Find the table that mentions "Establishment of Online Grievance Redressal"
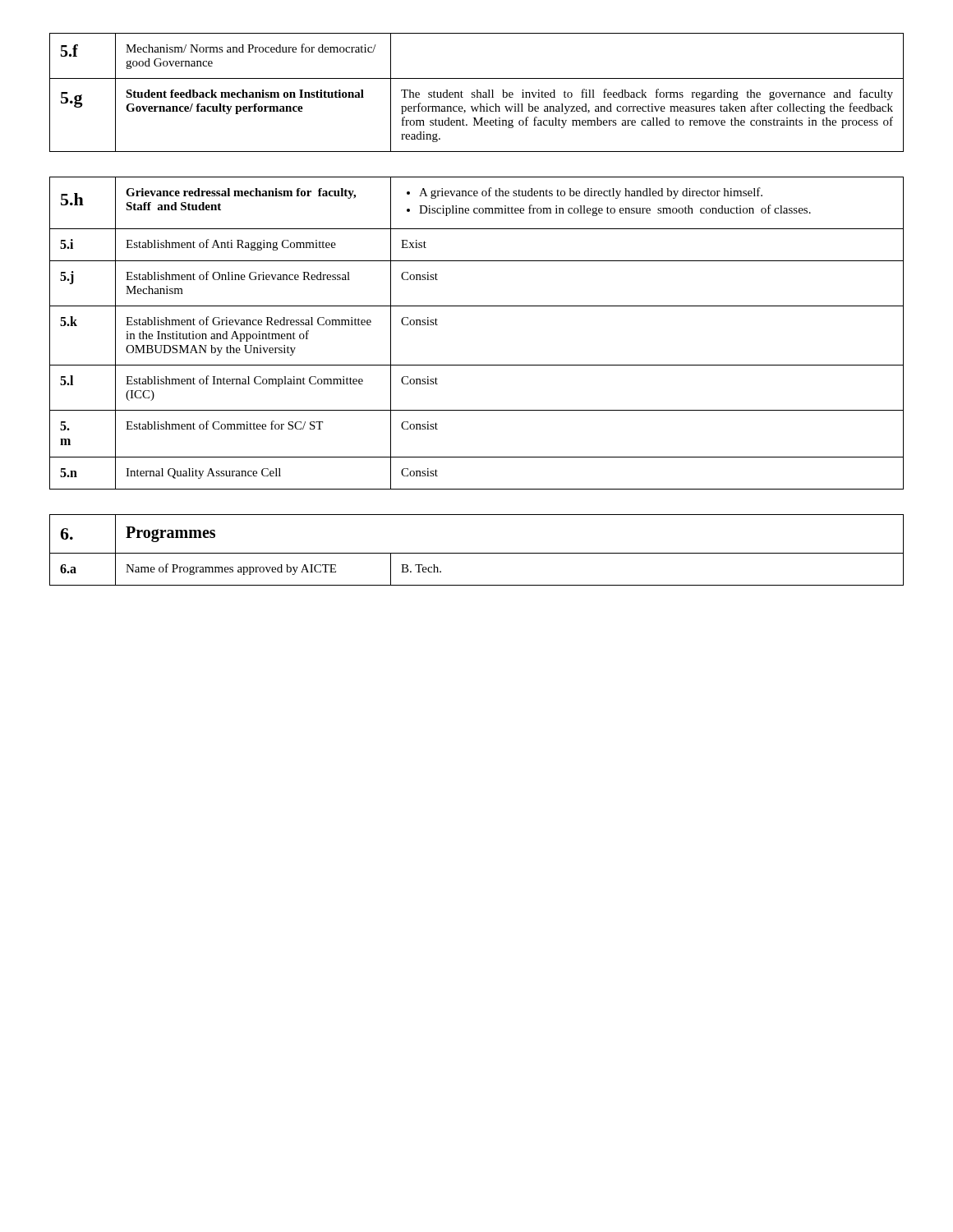Screen dimensions: 1232x953 pyautogui.click(x=476, y=333)
